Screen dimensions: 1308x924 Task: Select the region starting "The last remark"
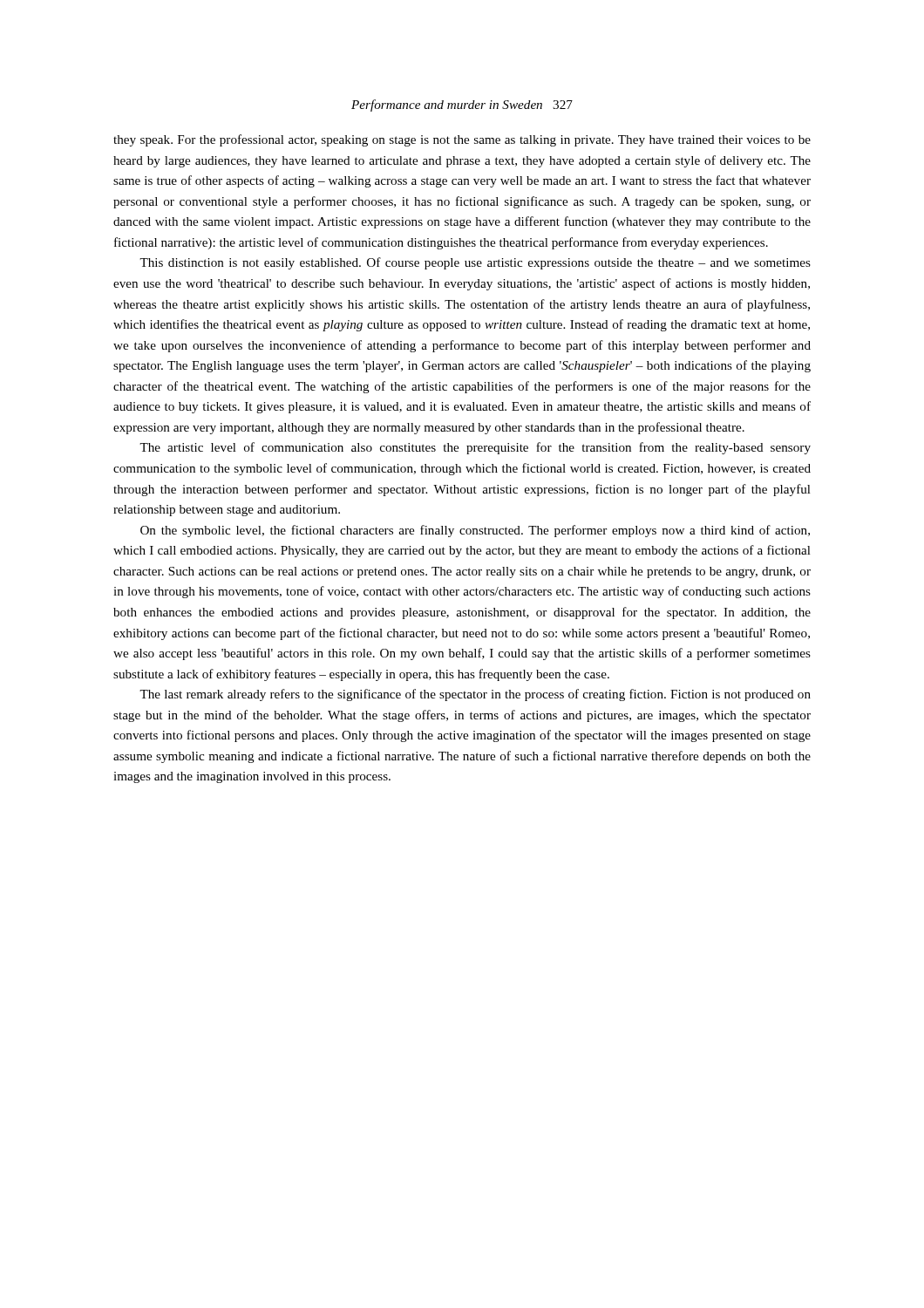[462, 735]
